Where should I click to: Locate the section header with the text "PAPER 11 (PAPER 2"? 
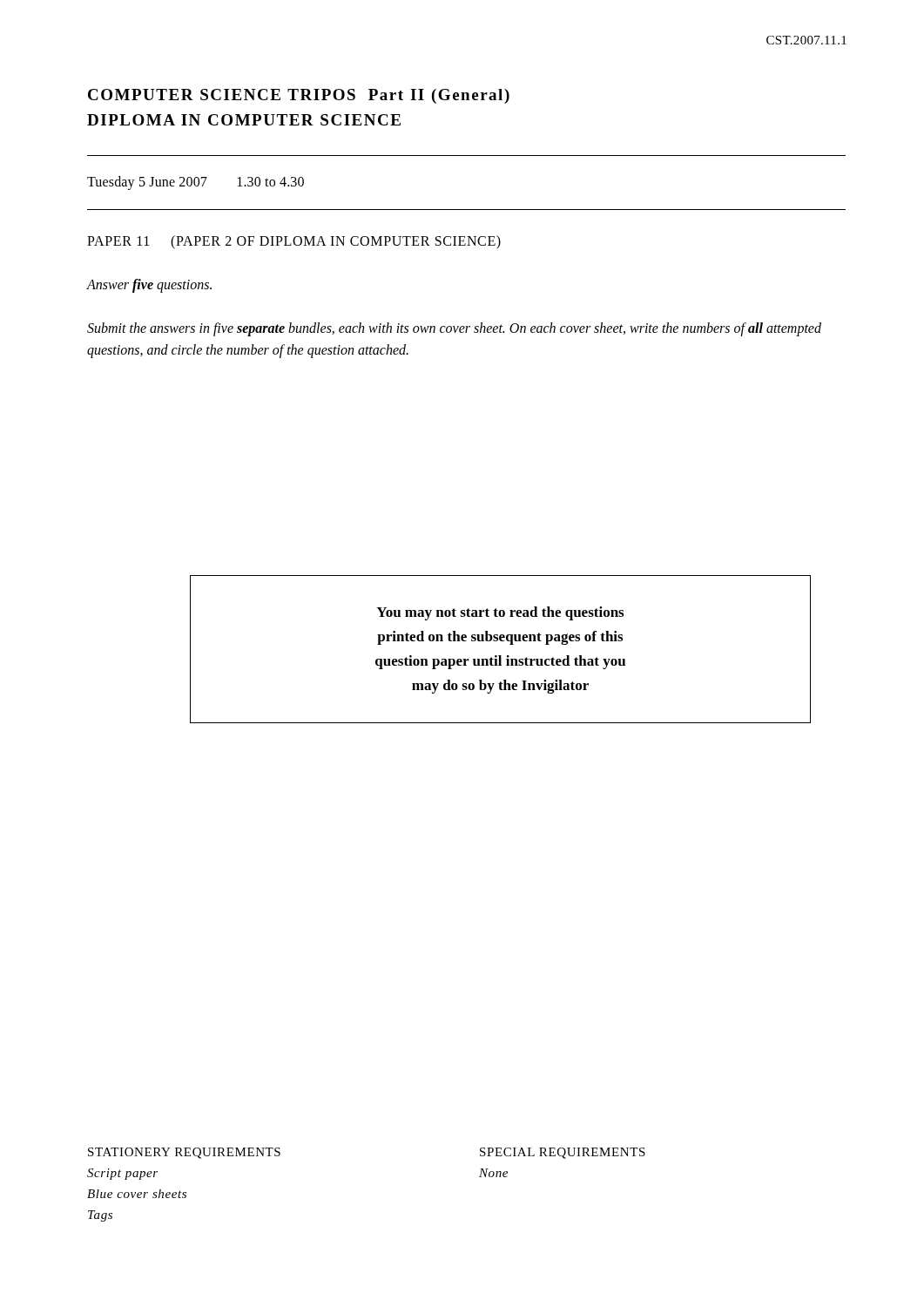294,241
